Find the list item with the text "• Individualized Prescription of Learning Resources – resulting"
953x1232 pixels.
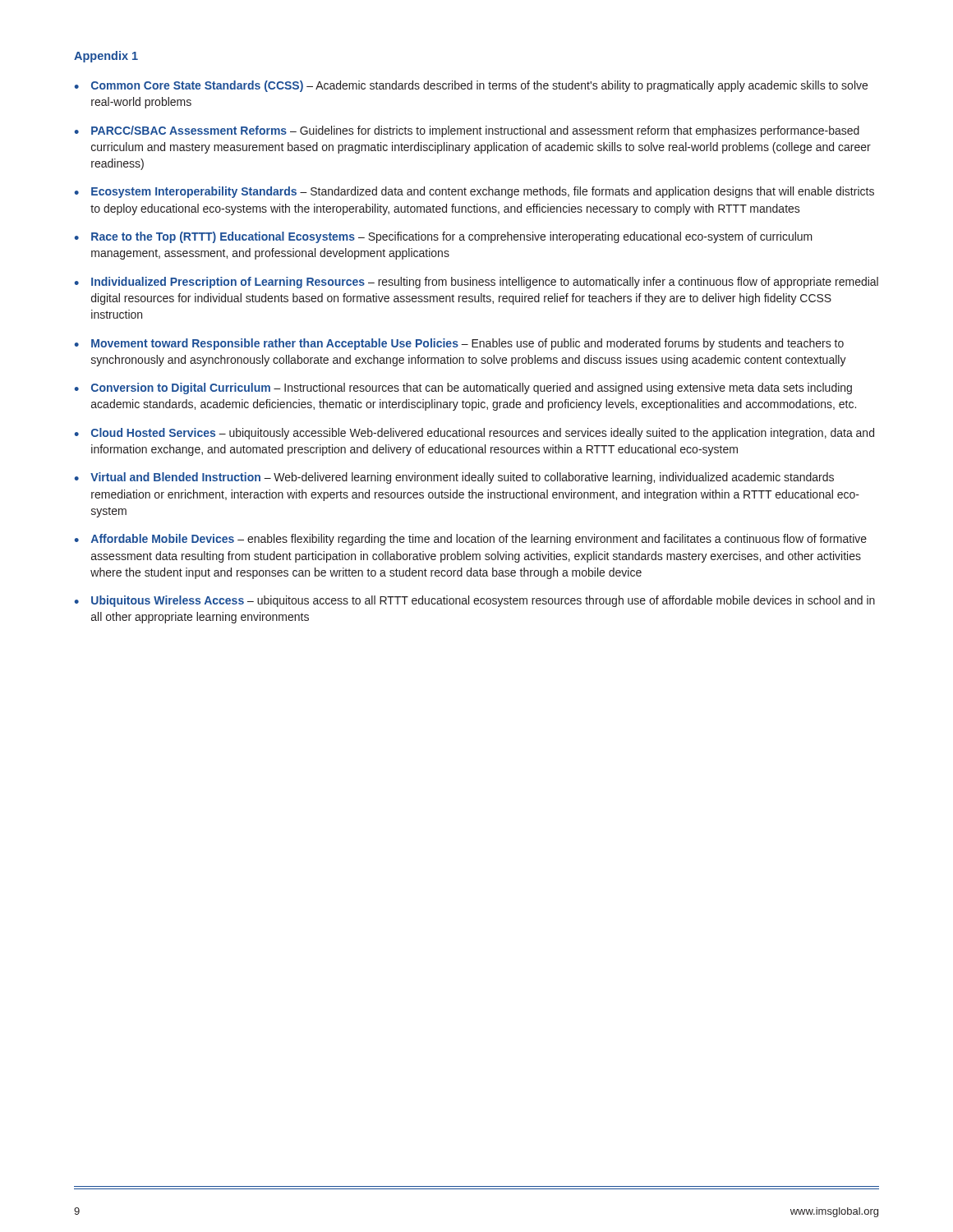click(476, 298)
